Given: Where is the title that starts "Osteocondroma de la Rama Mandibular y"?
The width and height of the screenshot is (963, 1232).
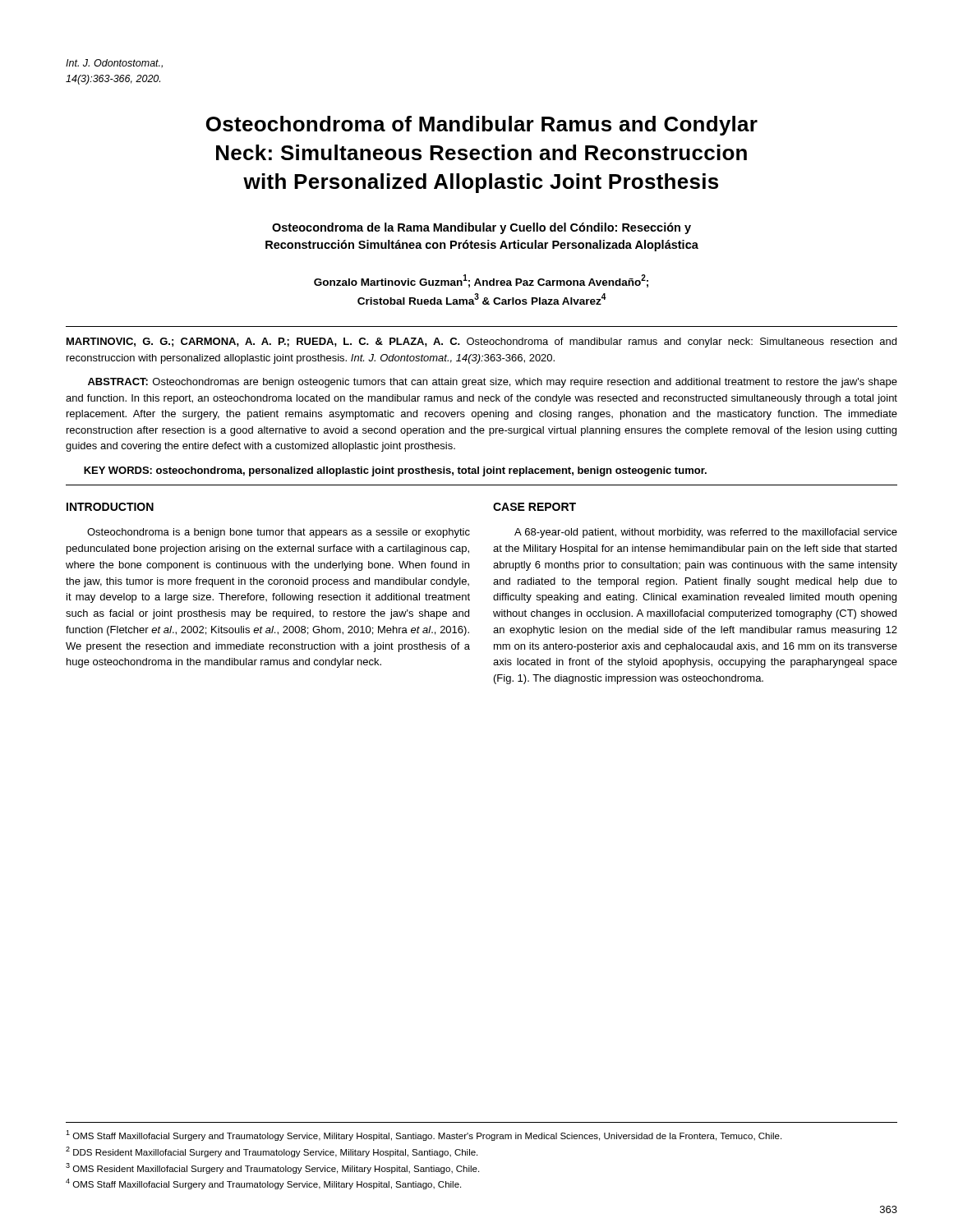Looking at the screenshot, I should coord(482,236).
